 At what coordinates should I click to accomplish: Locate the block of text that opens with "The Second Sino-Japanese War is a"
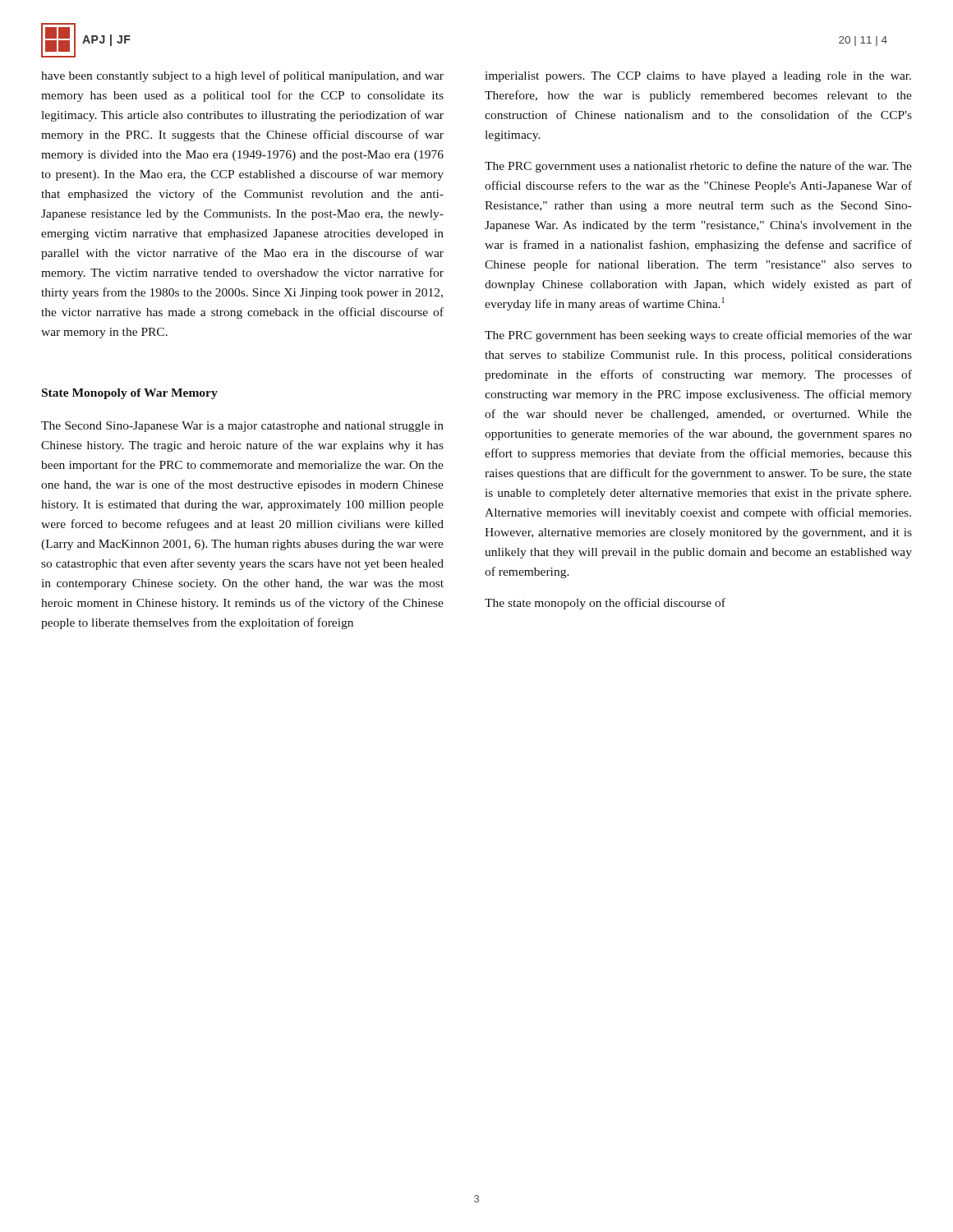(x=242, y=524)
